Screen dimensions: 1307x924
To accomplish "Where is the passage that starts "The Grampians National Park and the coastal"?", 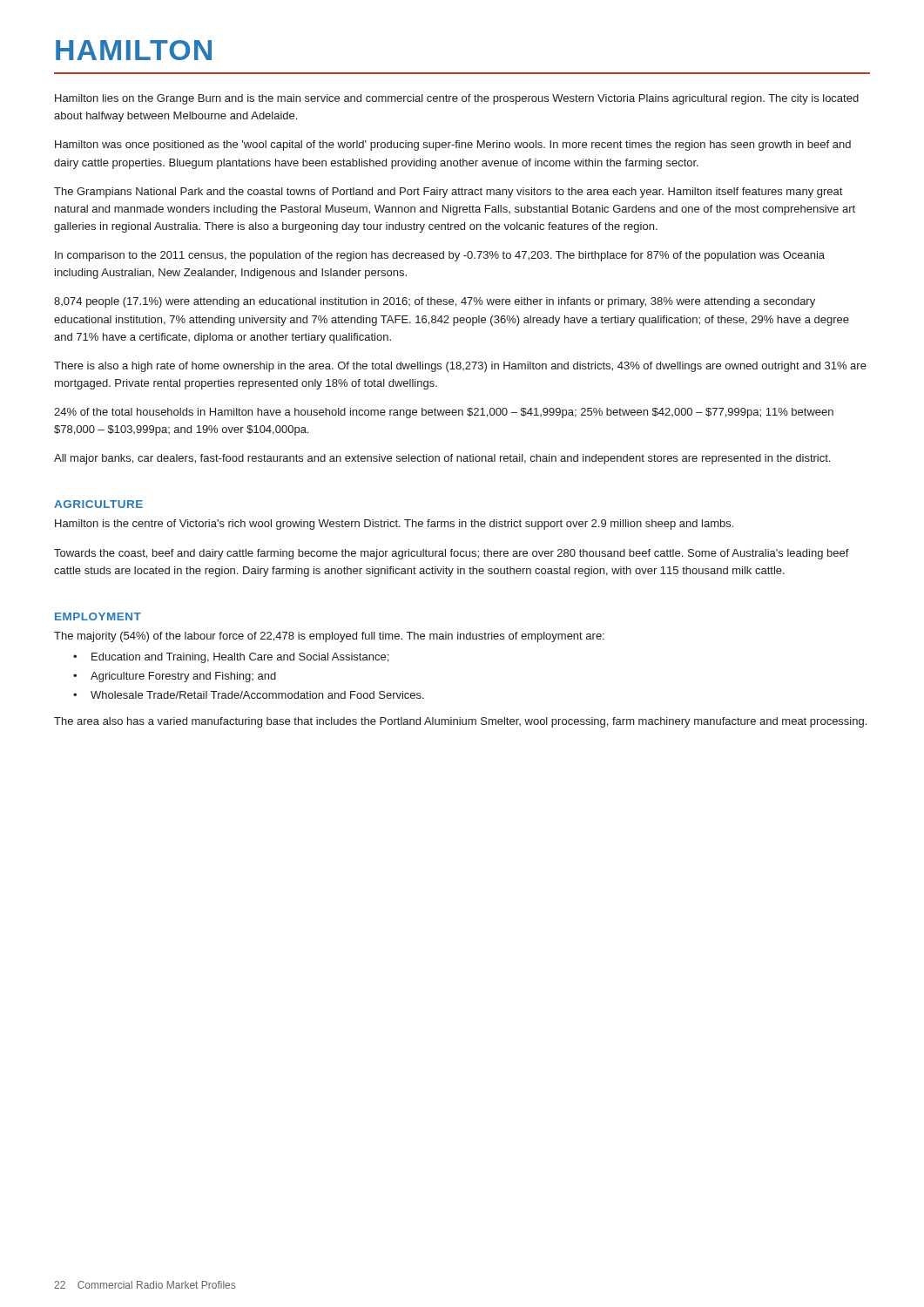I will [455, 209].
